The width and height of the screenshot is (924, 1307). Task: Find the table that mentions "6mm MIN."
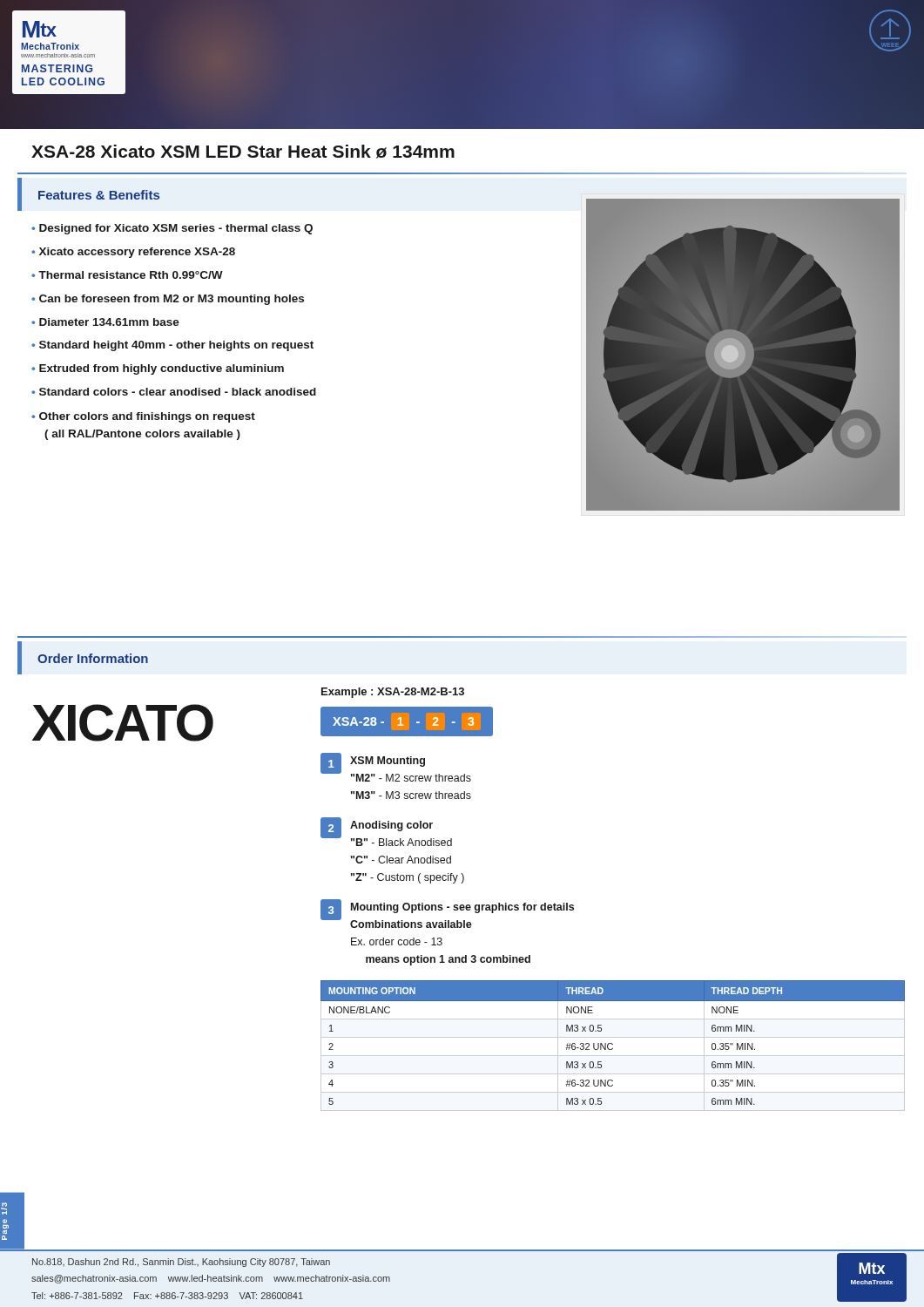point(613,1046)
